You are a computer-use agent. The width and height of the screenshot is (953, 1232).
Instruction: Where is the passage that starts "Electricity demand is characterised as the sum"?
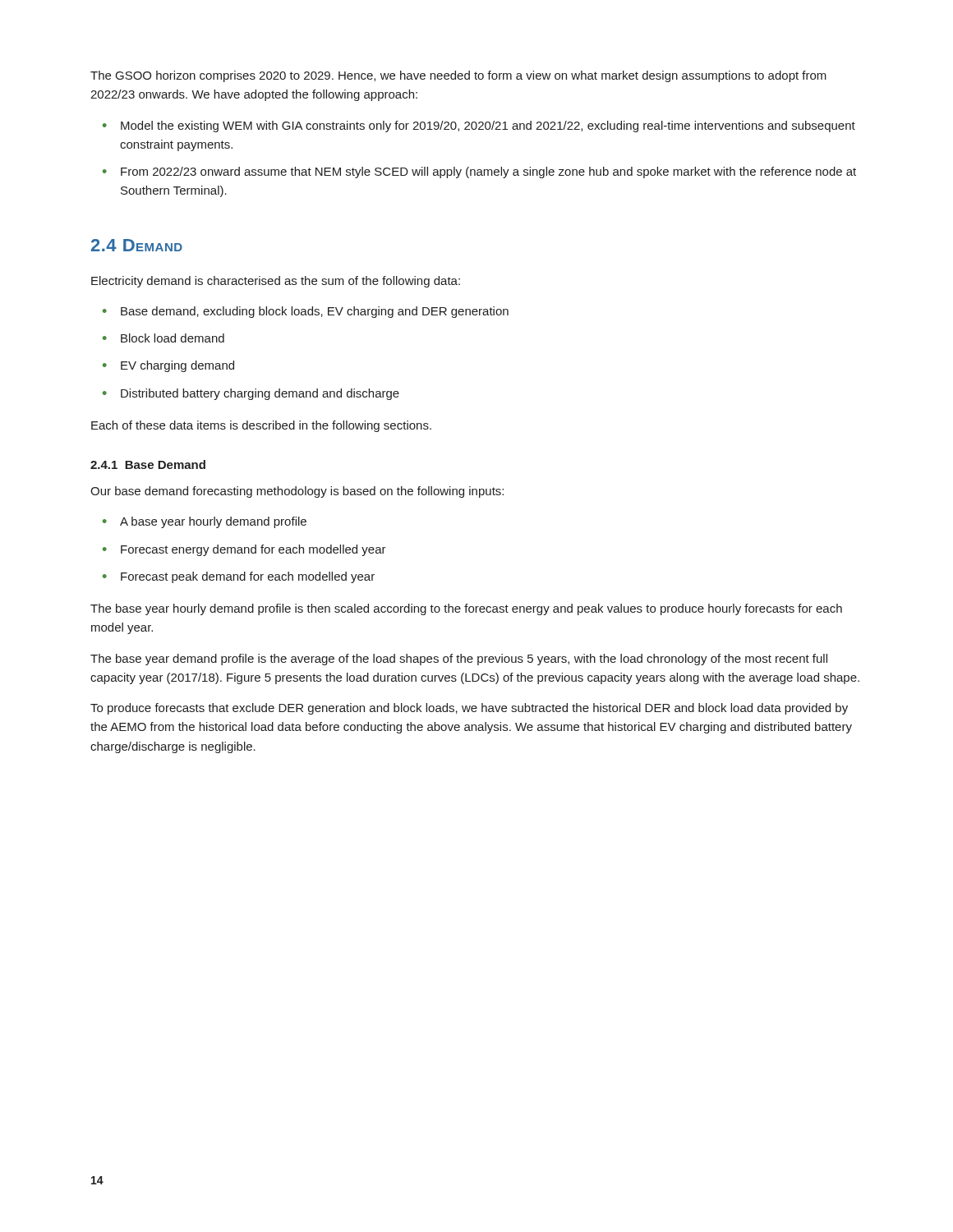pyautogui.click(x=276, y=280)
